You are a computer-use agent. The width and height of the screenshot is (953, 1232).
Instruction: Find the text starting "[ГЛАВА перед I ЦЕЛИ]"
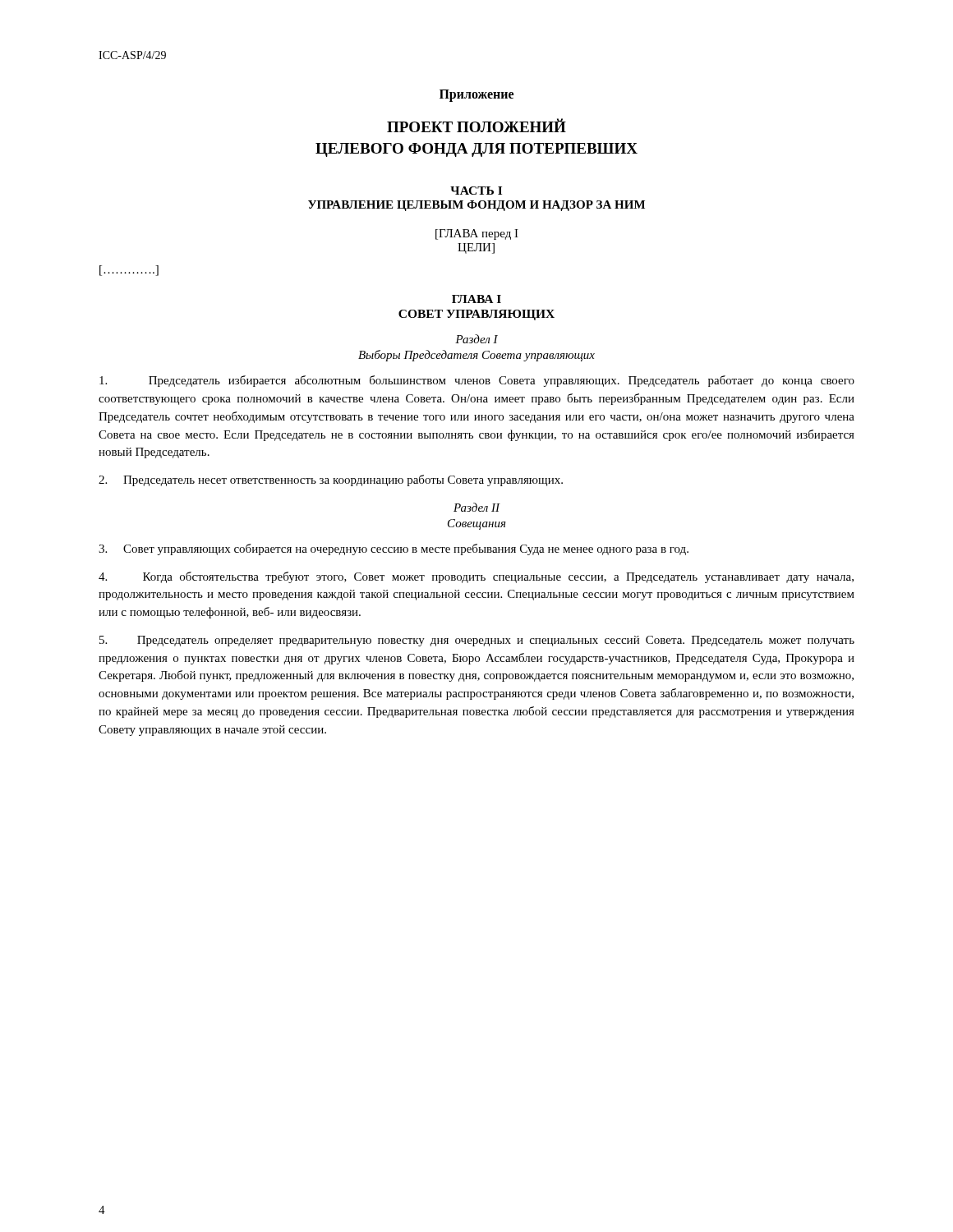pos(476,240)
